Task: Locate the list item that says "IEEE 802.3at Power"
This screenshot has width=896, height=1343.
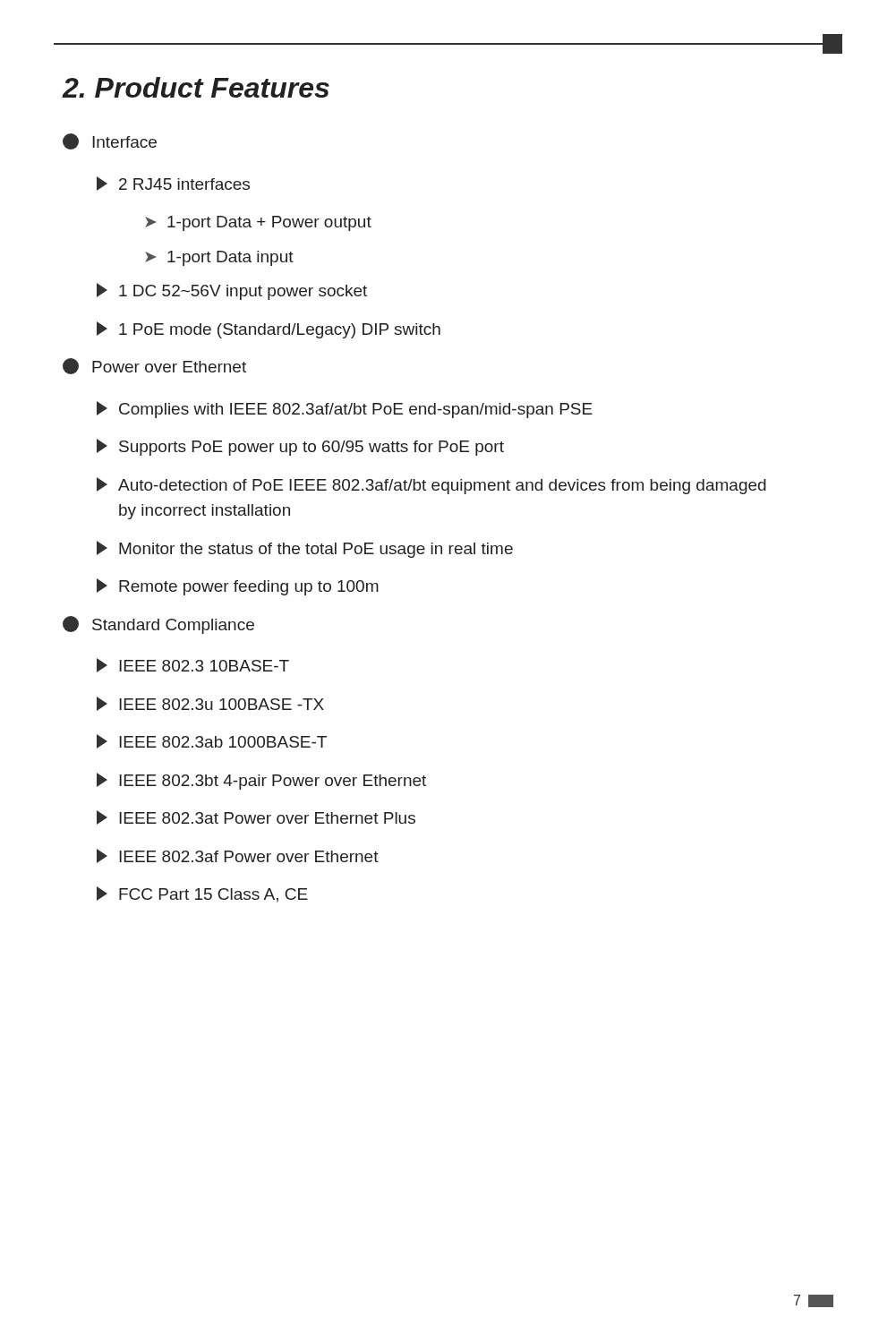Action: (256, 819)
